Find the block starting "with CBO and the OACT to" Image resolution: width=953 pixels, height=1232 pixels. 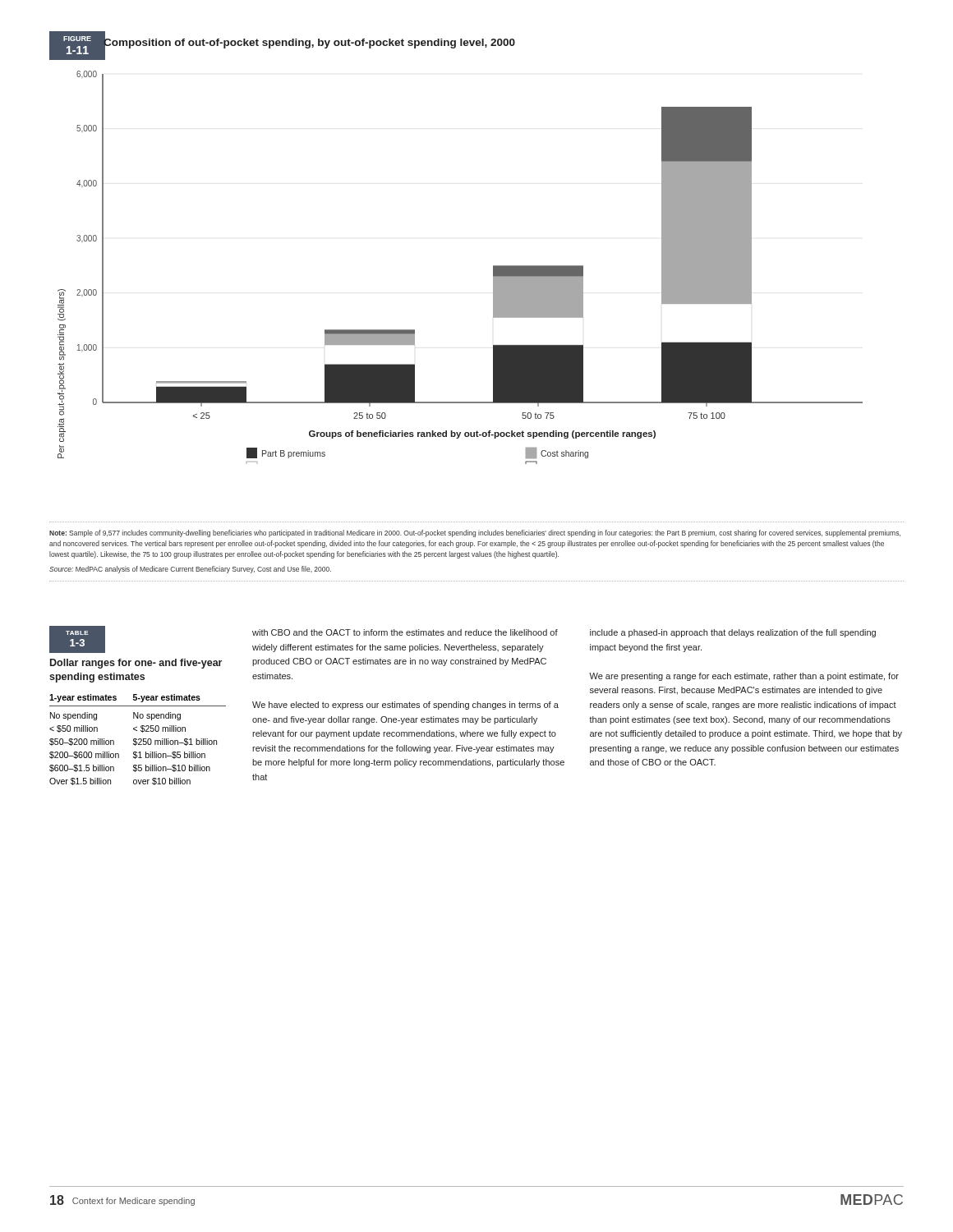[408, 705]
